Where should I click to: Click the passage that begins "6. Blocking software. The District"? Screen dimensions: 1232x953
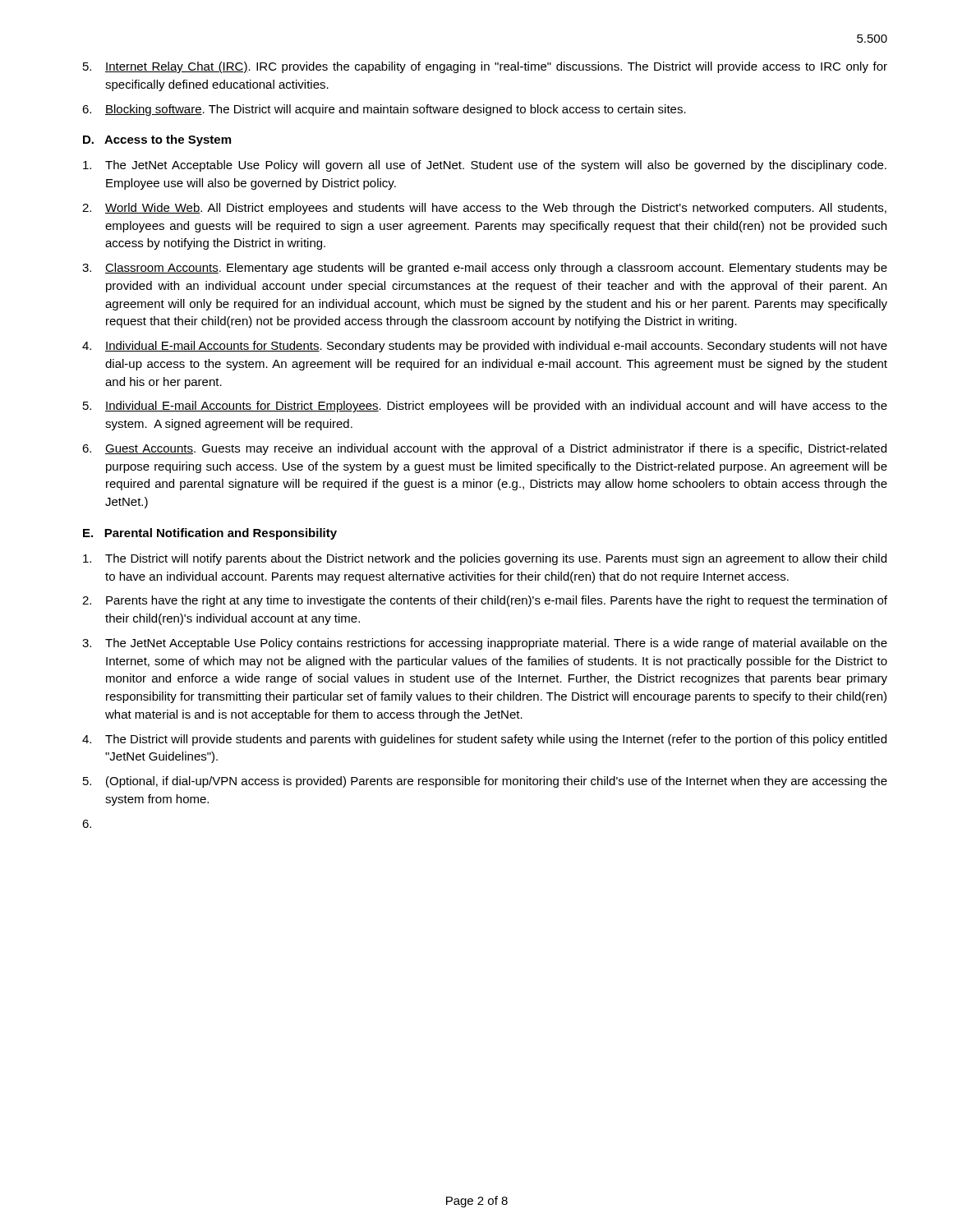pos(485,109)
